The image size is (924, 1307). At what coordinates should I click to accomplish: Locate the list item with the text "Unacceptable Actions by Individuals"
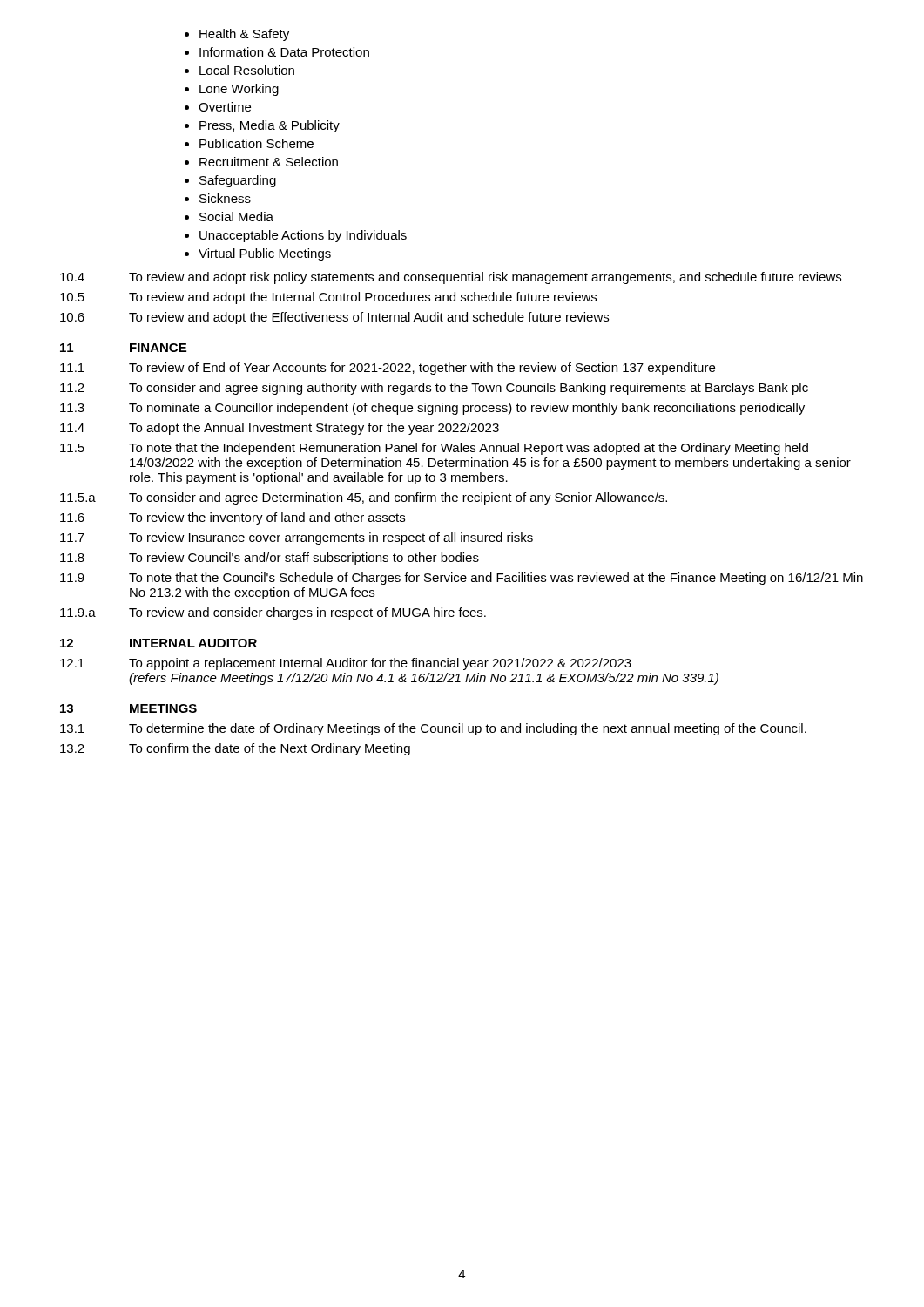(x=303, y=236)
